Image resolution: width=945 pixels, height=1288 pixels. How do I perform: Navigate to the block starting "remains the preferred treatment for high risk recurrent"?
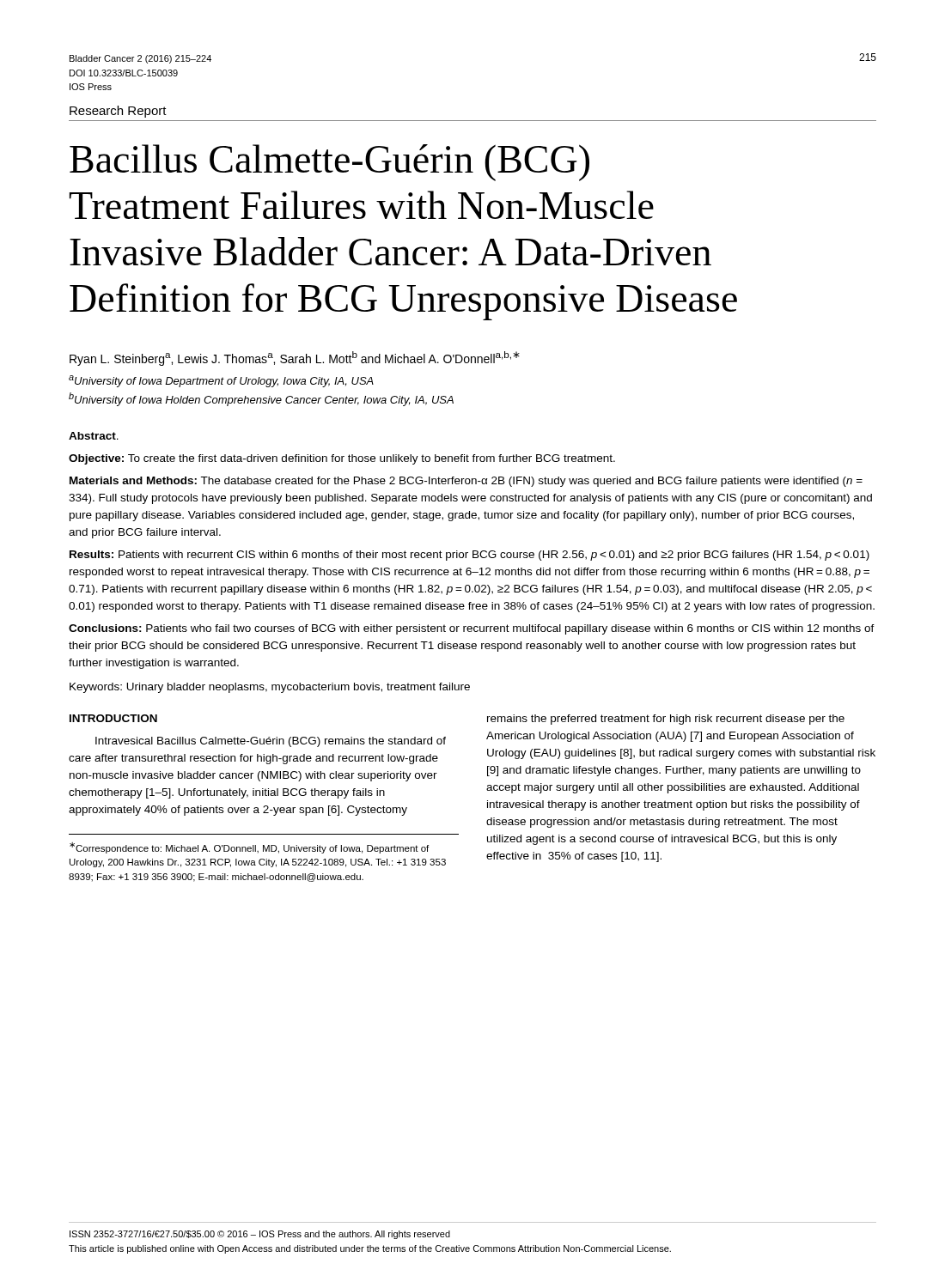tap(681, 787)
